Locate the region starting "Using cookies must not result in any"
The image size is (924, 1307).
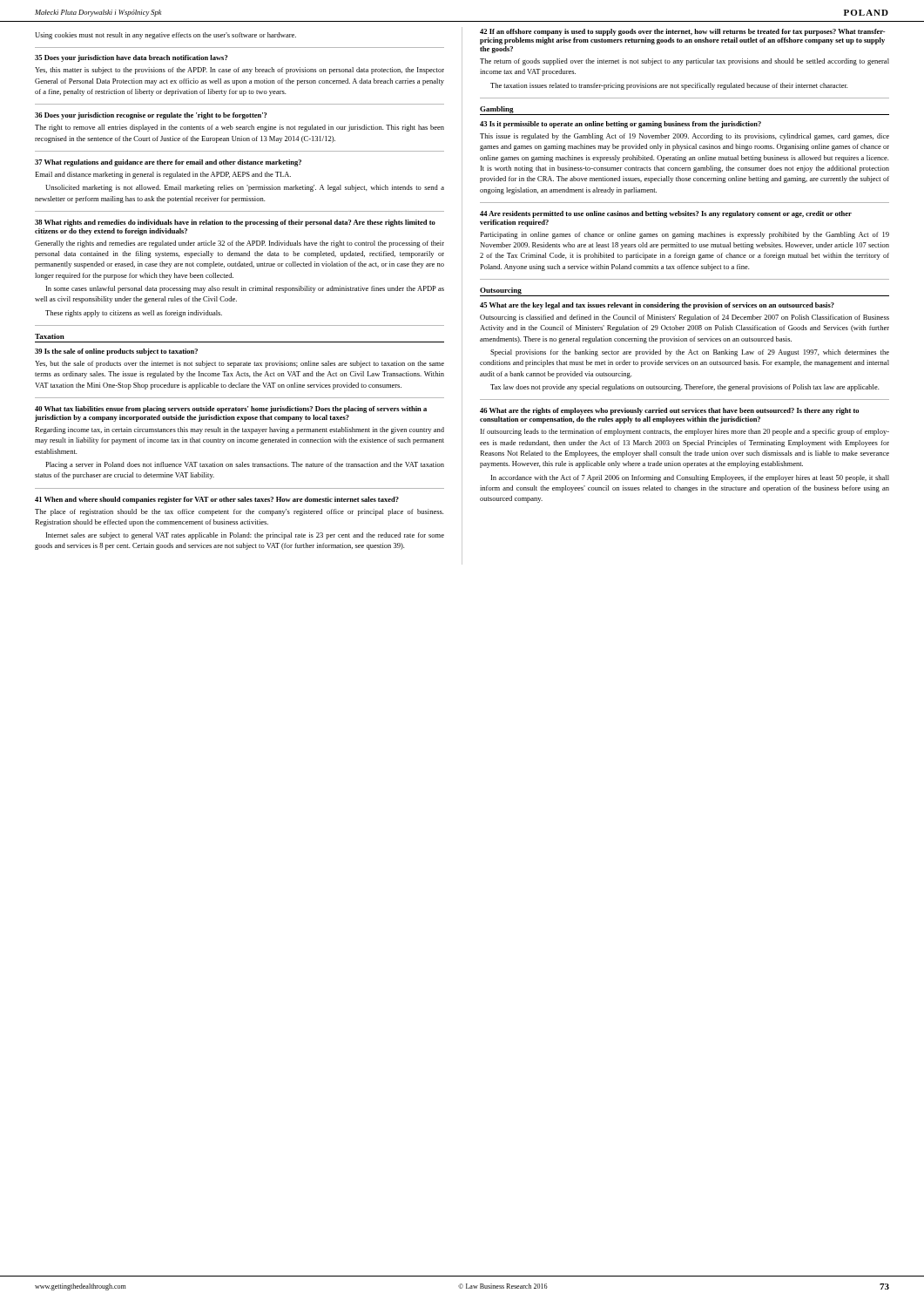click(240, 35)
